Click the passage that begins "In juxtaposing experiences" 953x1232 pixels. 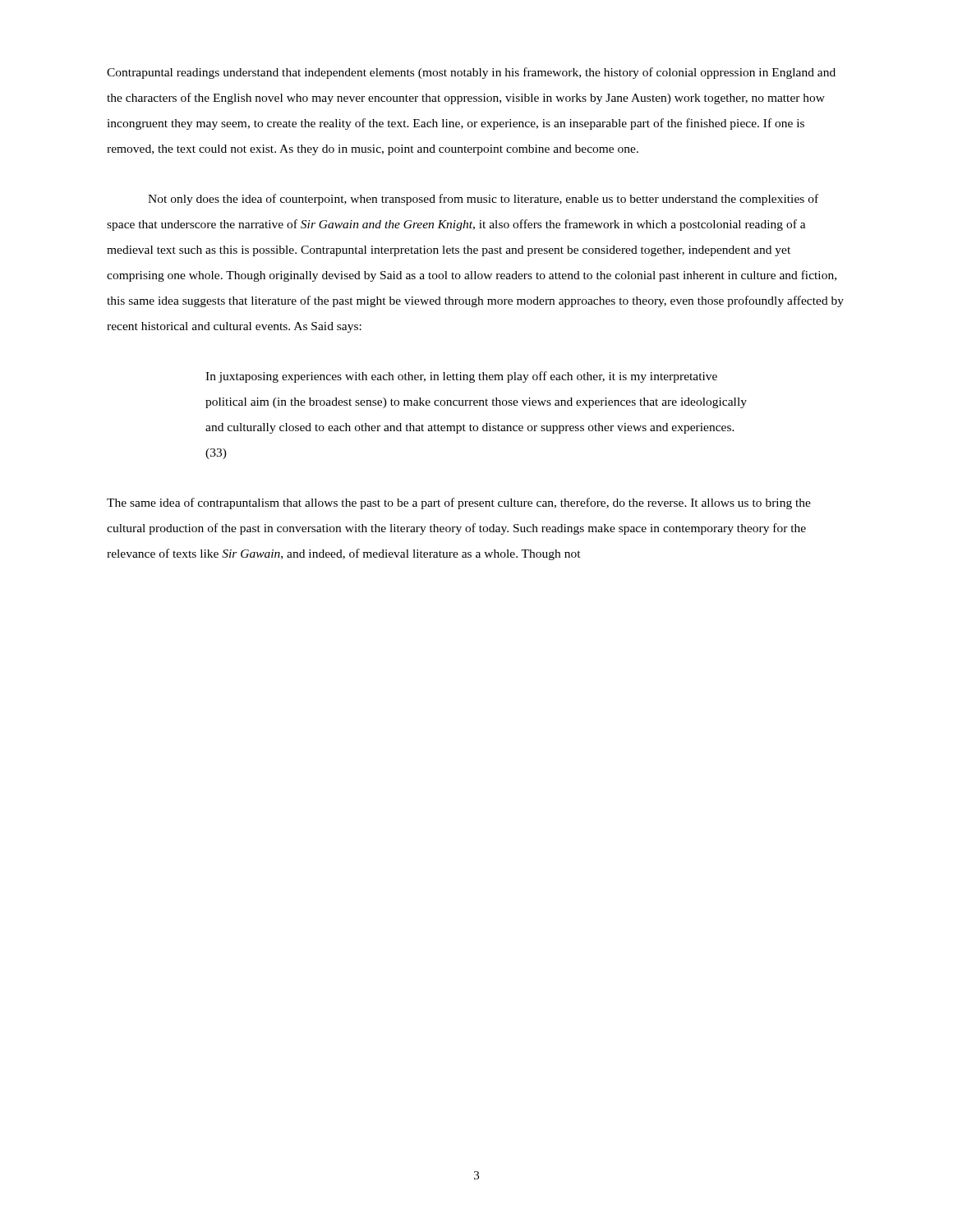(476, 414)
